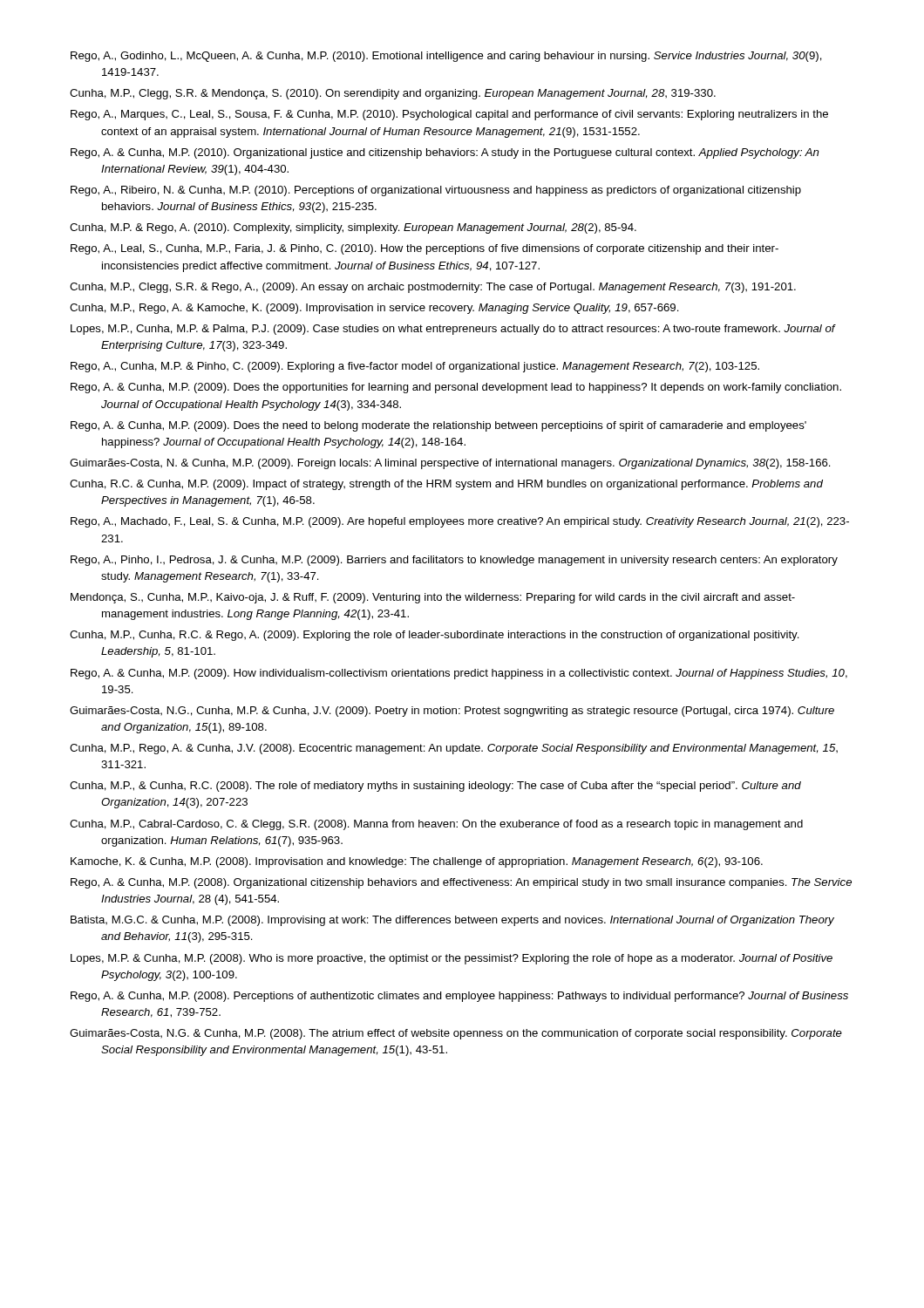Locate the list item with the text "Rego, A. & Cunha, M.P. (2010). Organizational justice"

pos(445,160)
